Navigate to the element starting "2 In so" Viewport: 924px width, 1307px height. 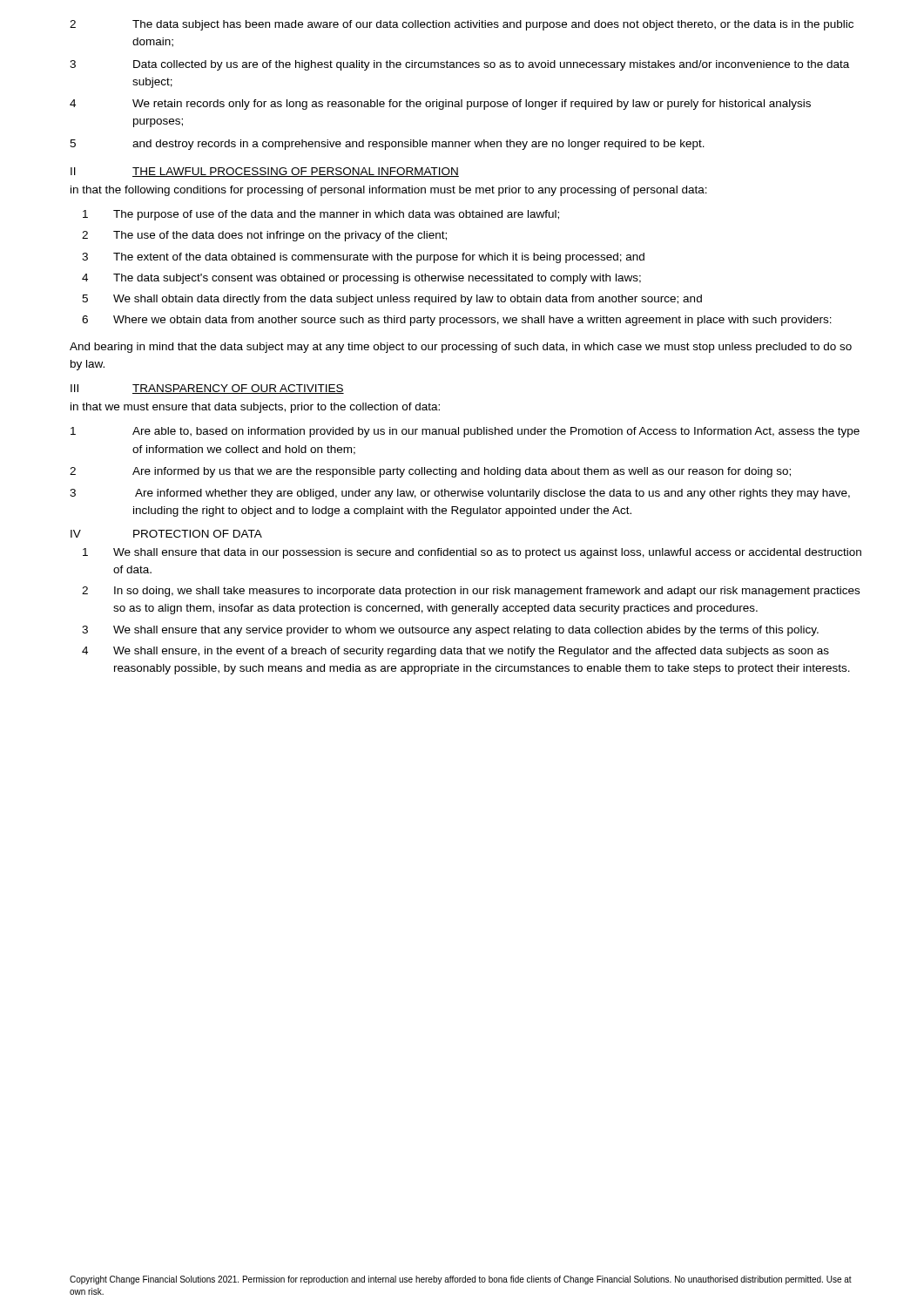(466, 600)
